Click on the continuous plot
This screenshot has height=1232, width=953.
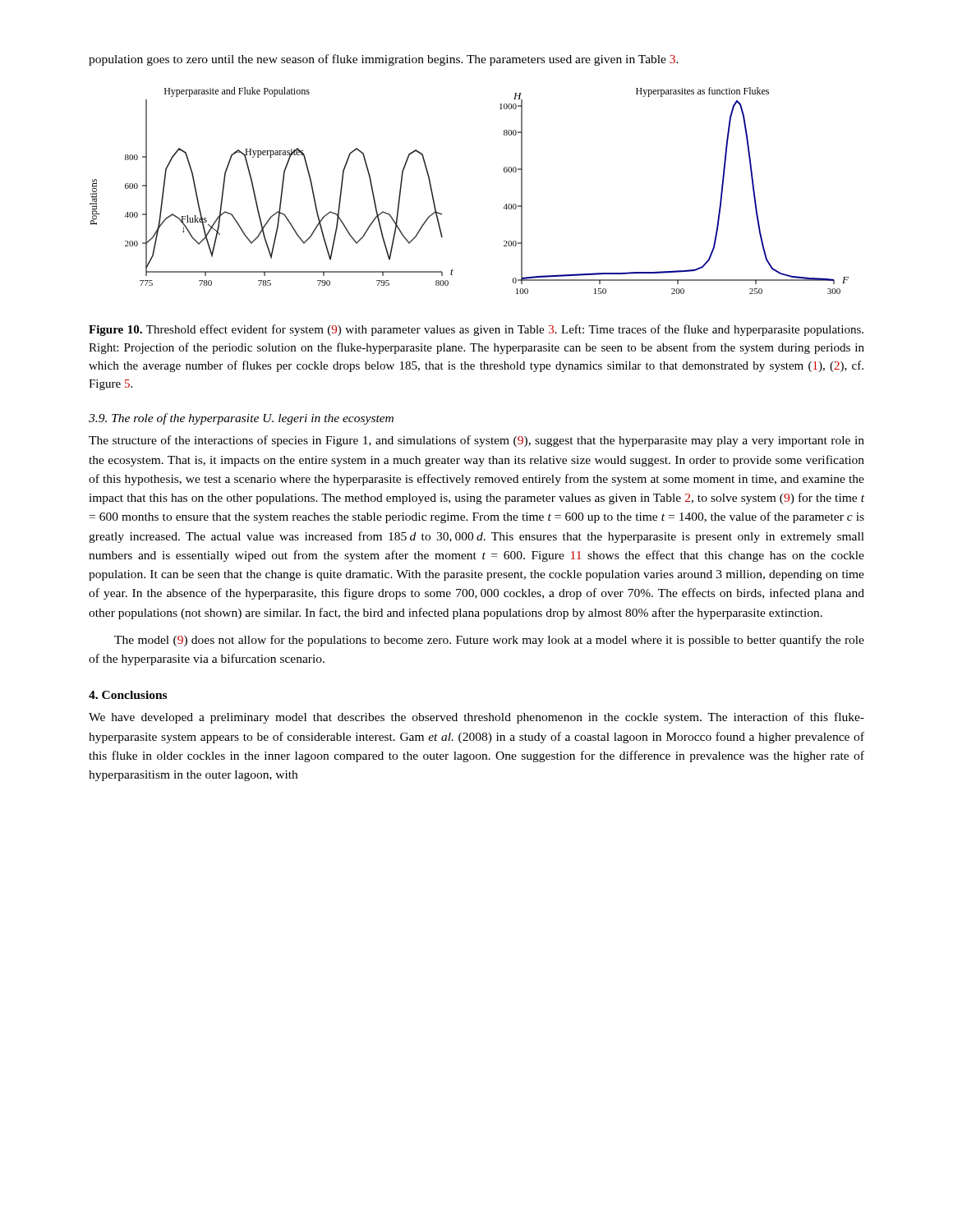(672, 198)
